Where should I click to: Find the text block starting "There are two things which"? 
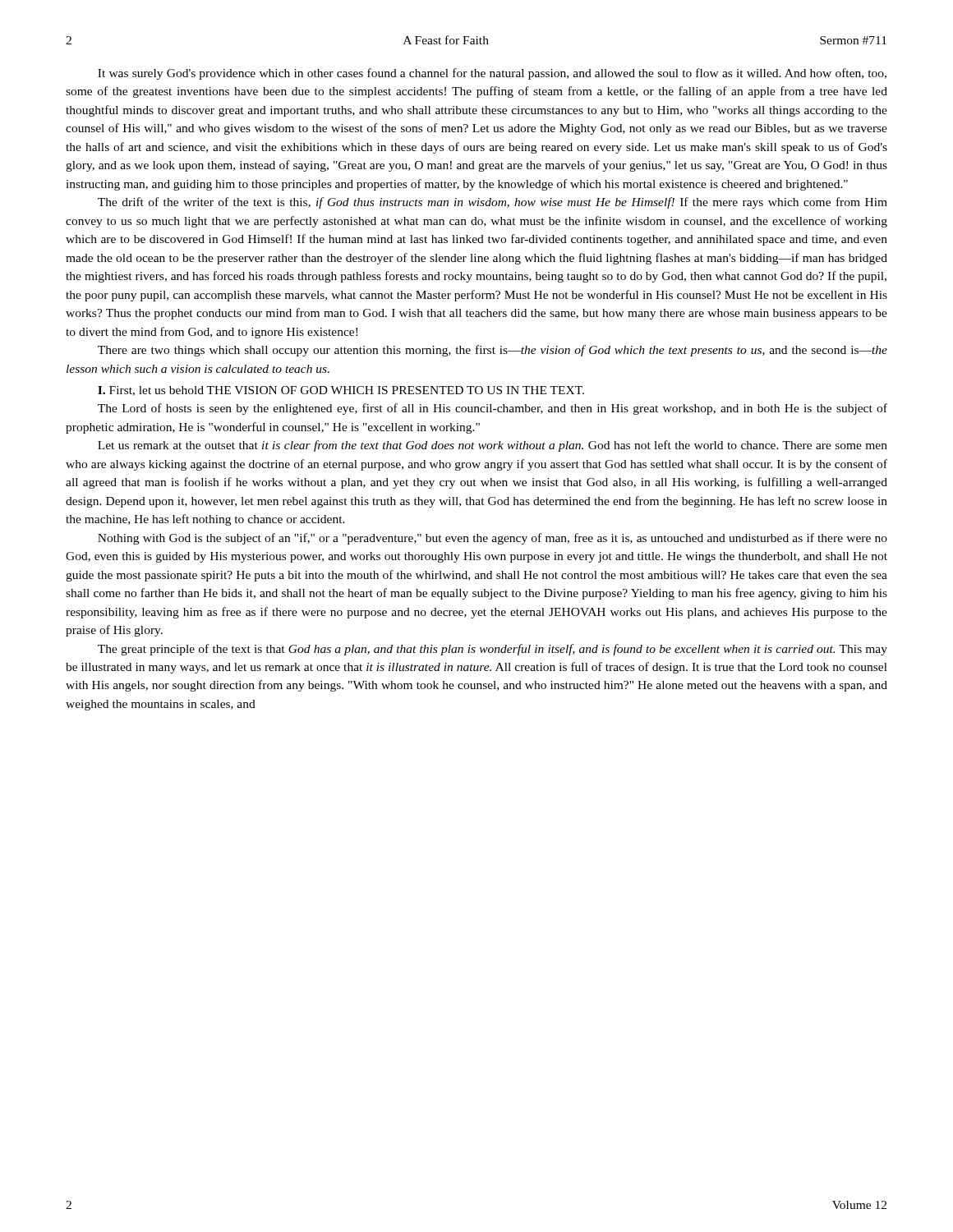coord(476,359)
